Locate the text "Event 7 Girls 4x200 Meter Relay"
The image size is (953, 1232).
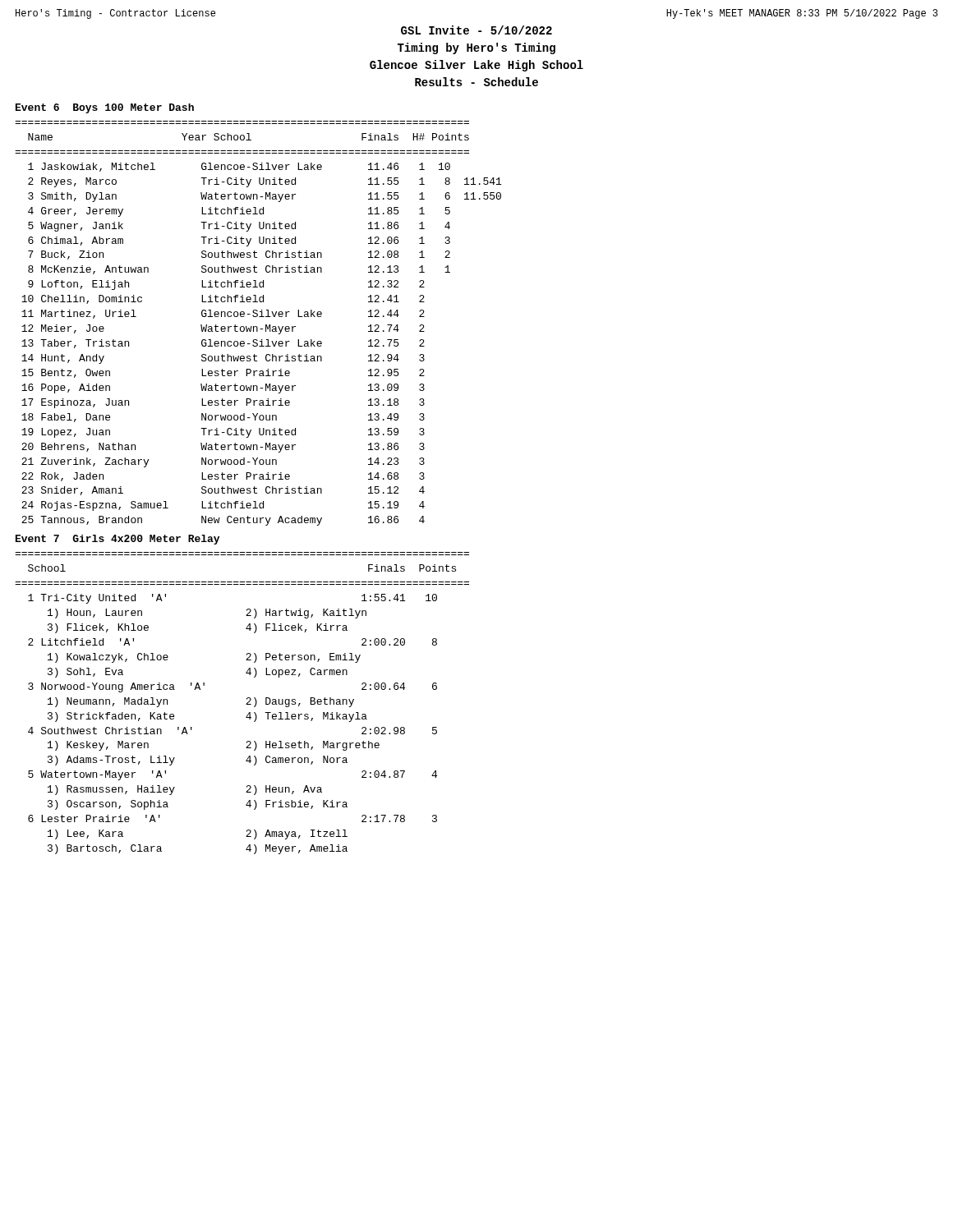[x=117, y=539]
